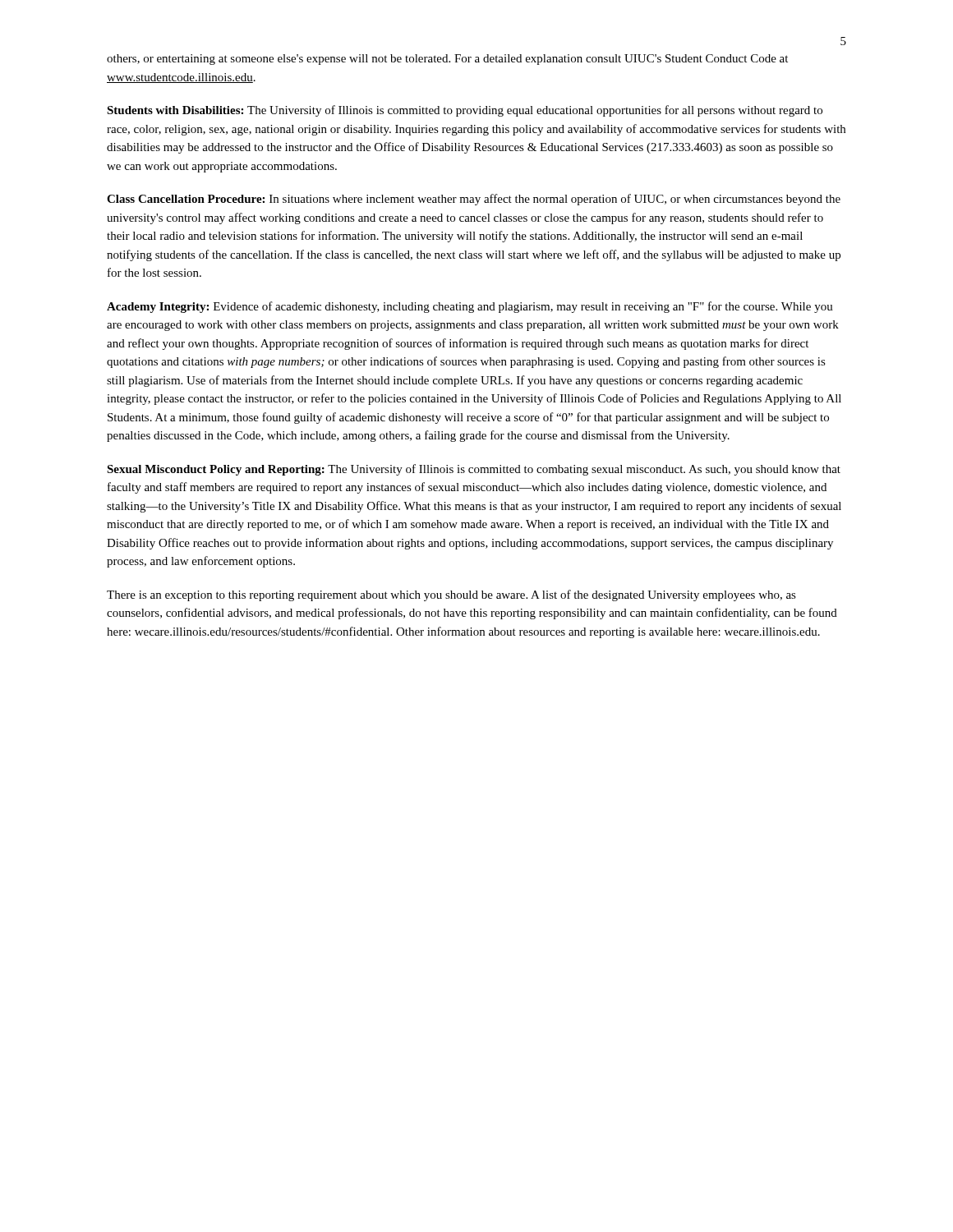Click on the text block containing "others, or entertaining at"
This screenshot has width=953, height=1232.
click(x=447, y=68)
